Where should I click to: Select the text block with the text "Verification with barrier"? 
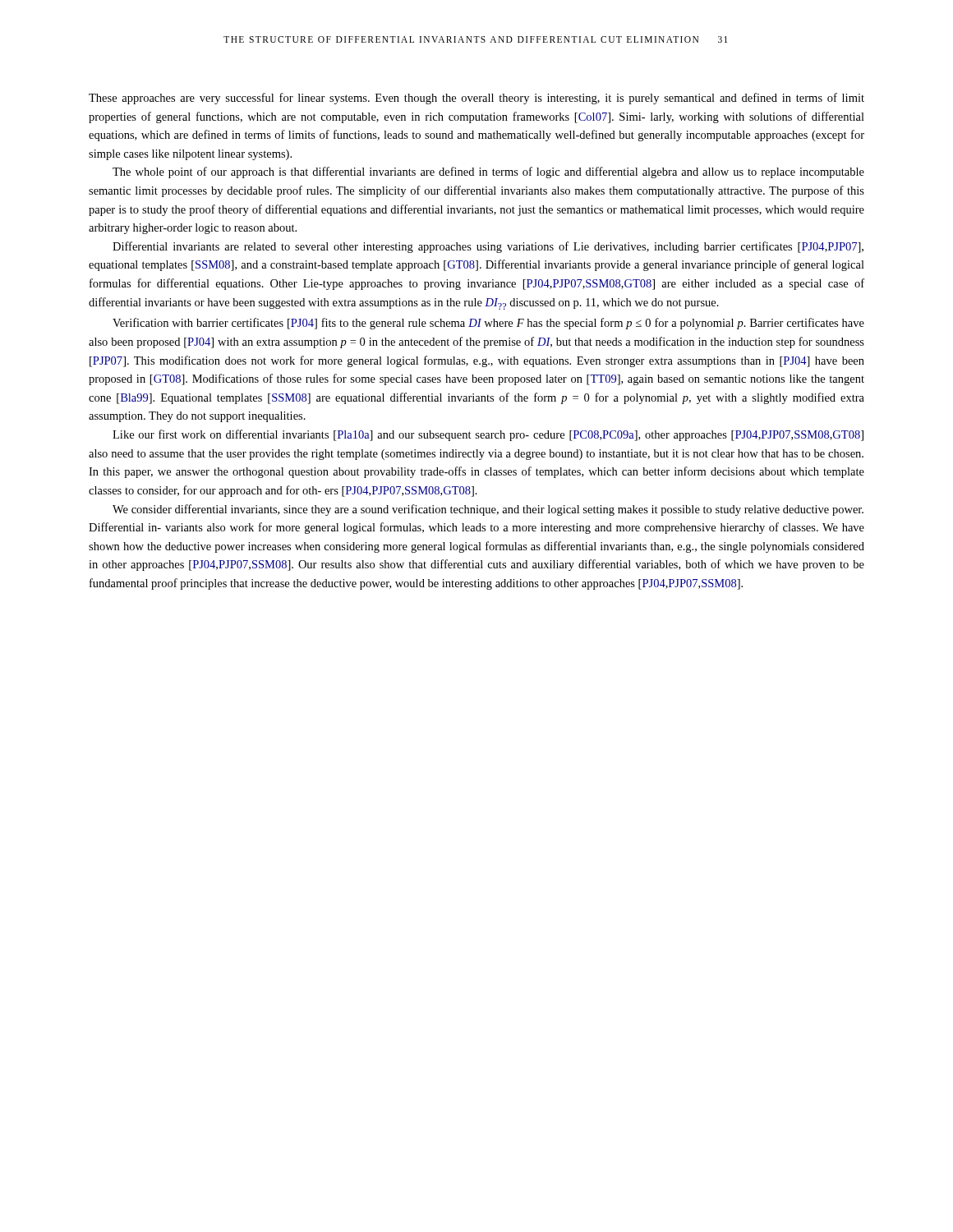pyautogui.click(x=476, y=370)
